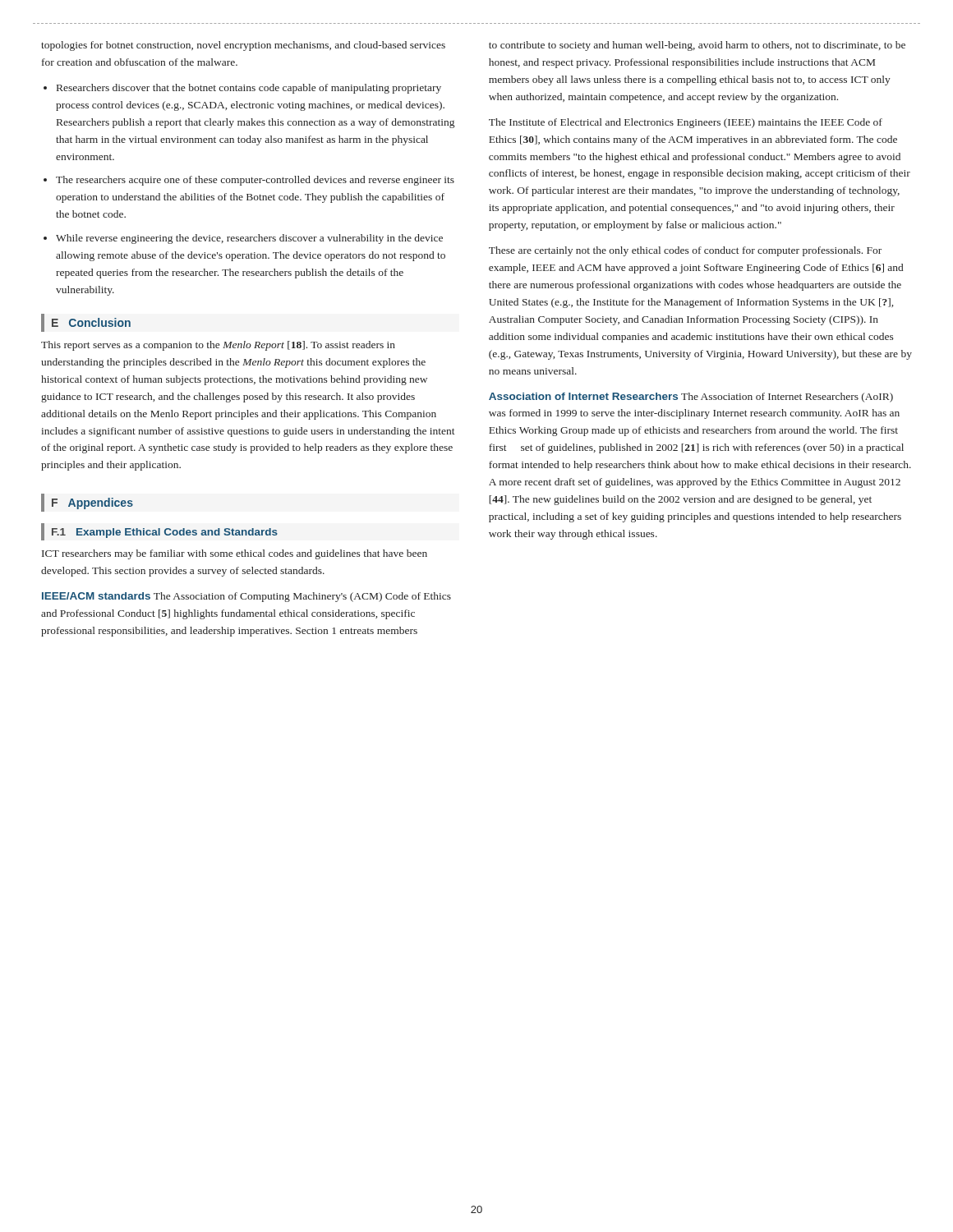Find the list item that reads "The researchers acquire one"
953x1232 pixels.
[255, 197]
